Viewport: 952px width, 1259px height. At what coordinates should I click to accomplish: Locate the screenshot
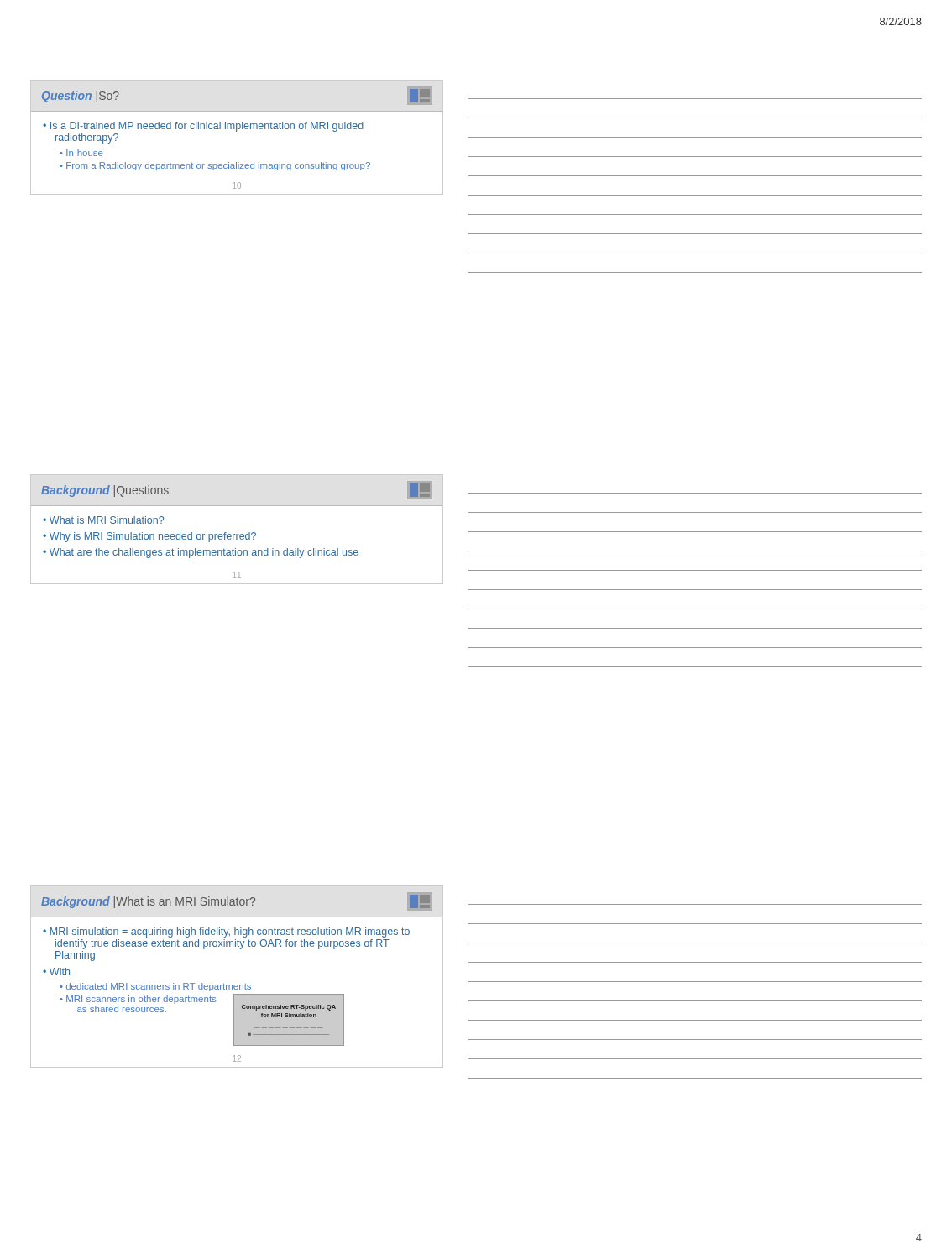289,1020
